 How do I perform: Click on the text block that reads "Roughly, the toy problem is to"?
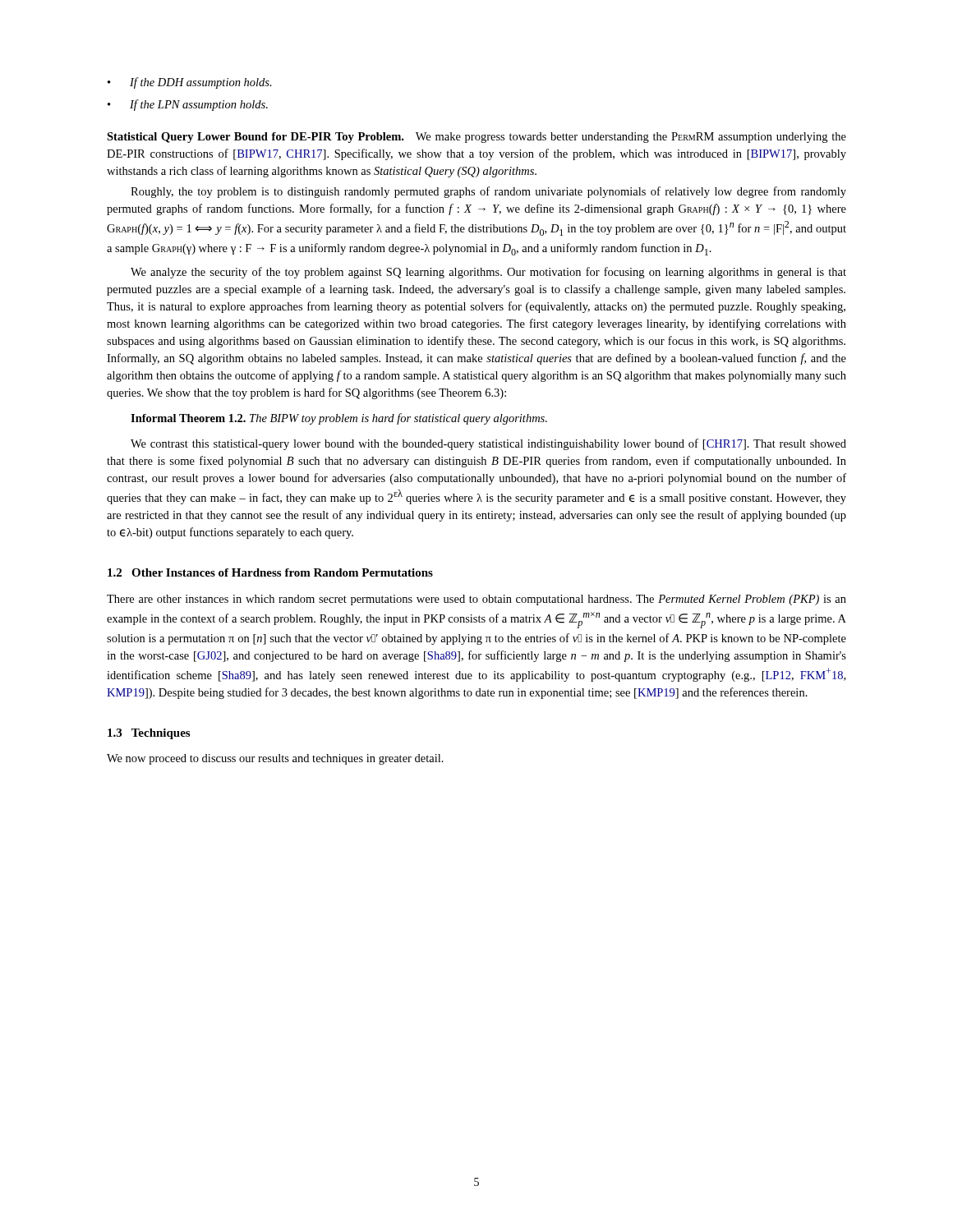[476, 222]
